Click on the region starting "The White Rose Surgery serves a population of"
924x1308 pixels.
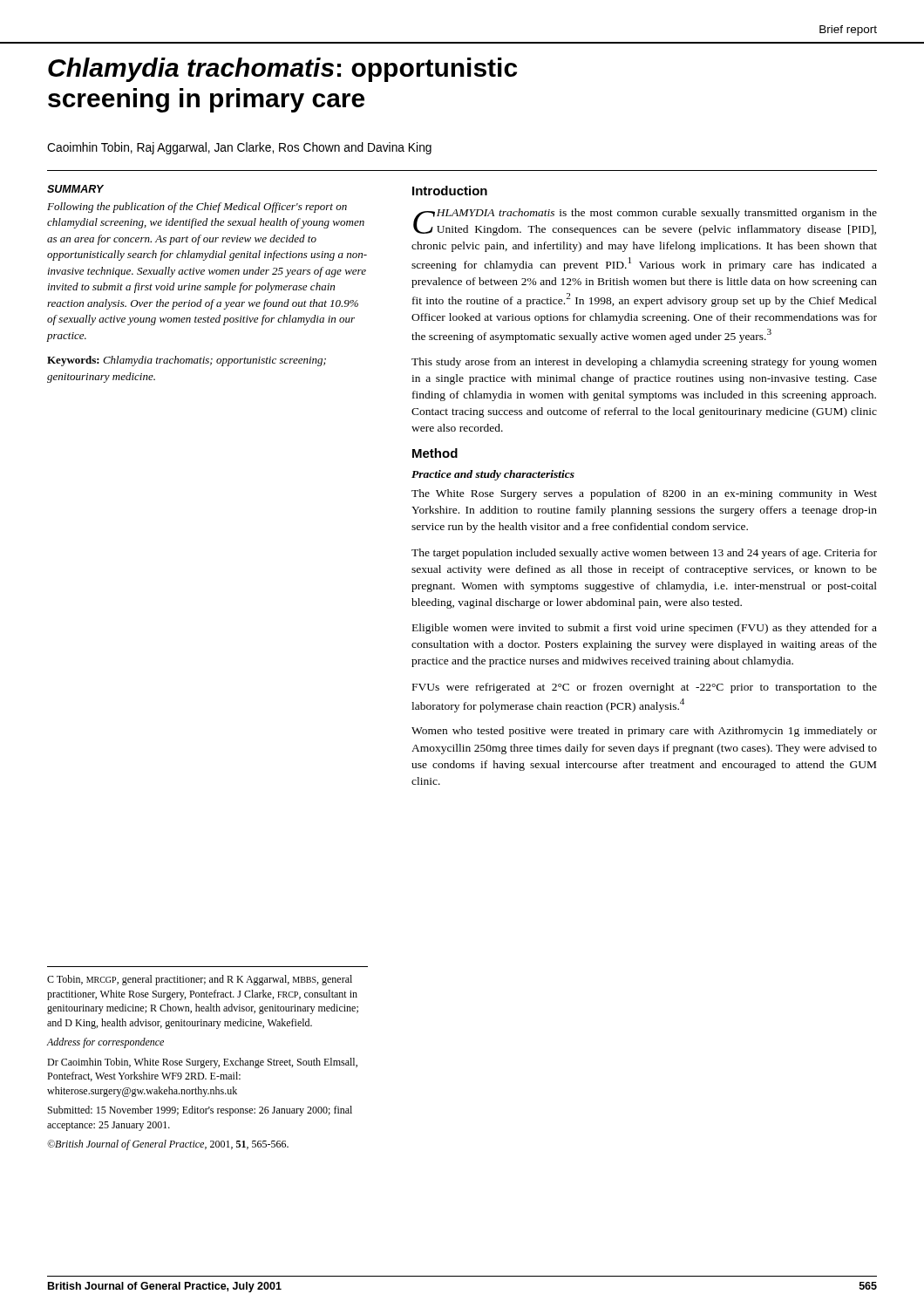pos(644,510)
